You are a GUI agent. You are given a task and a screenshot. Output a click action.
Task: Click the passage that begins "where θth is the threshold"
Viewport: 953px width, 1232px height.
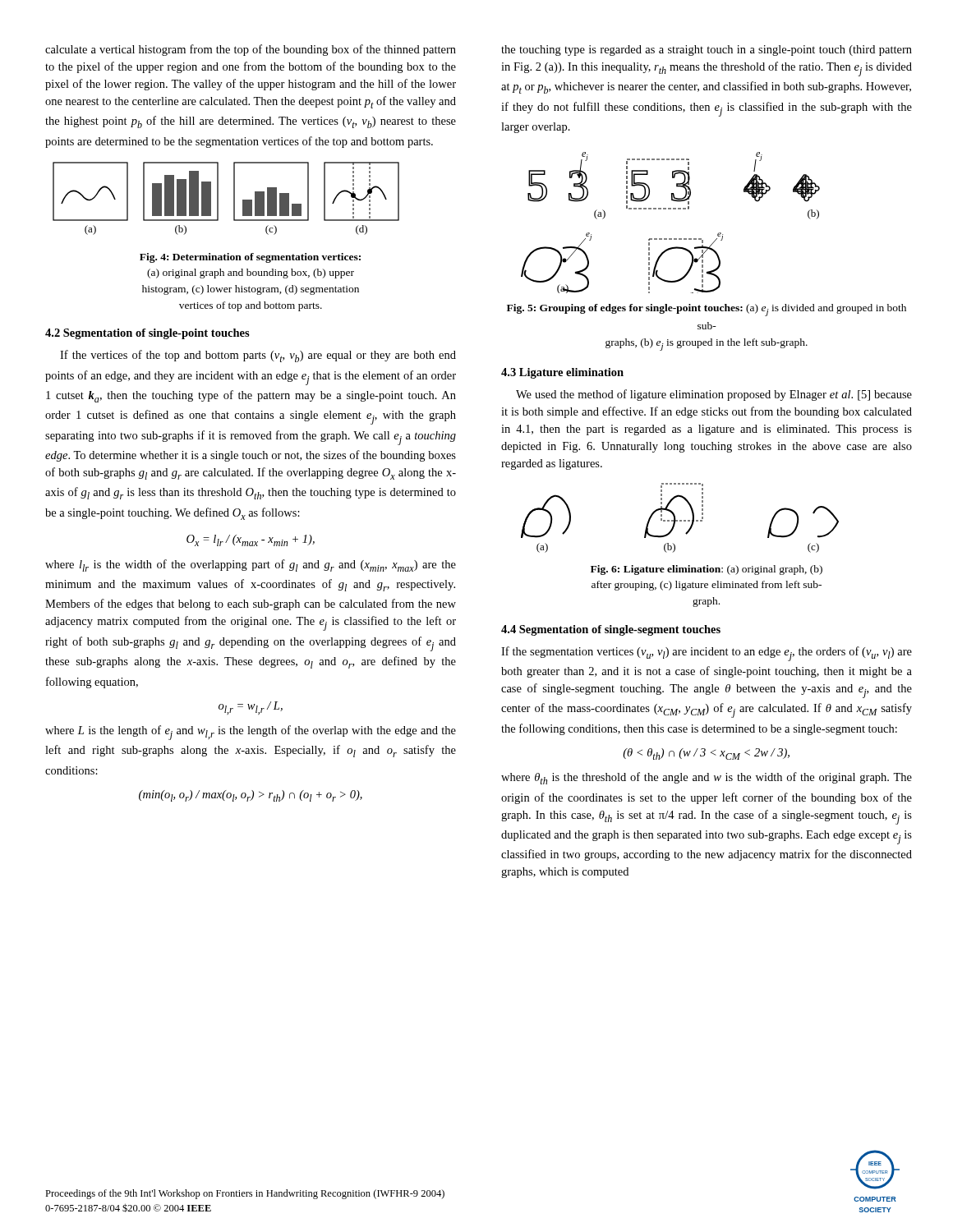click(x=707, y=825)
